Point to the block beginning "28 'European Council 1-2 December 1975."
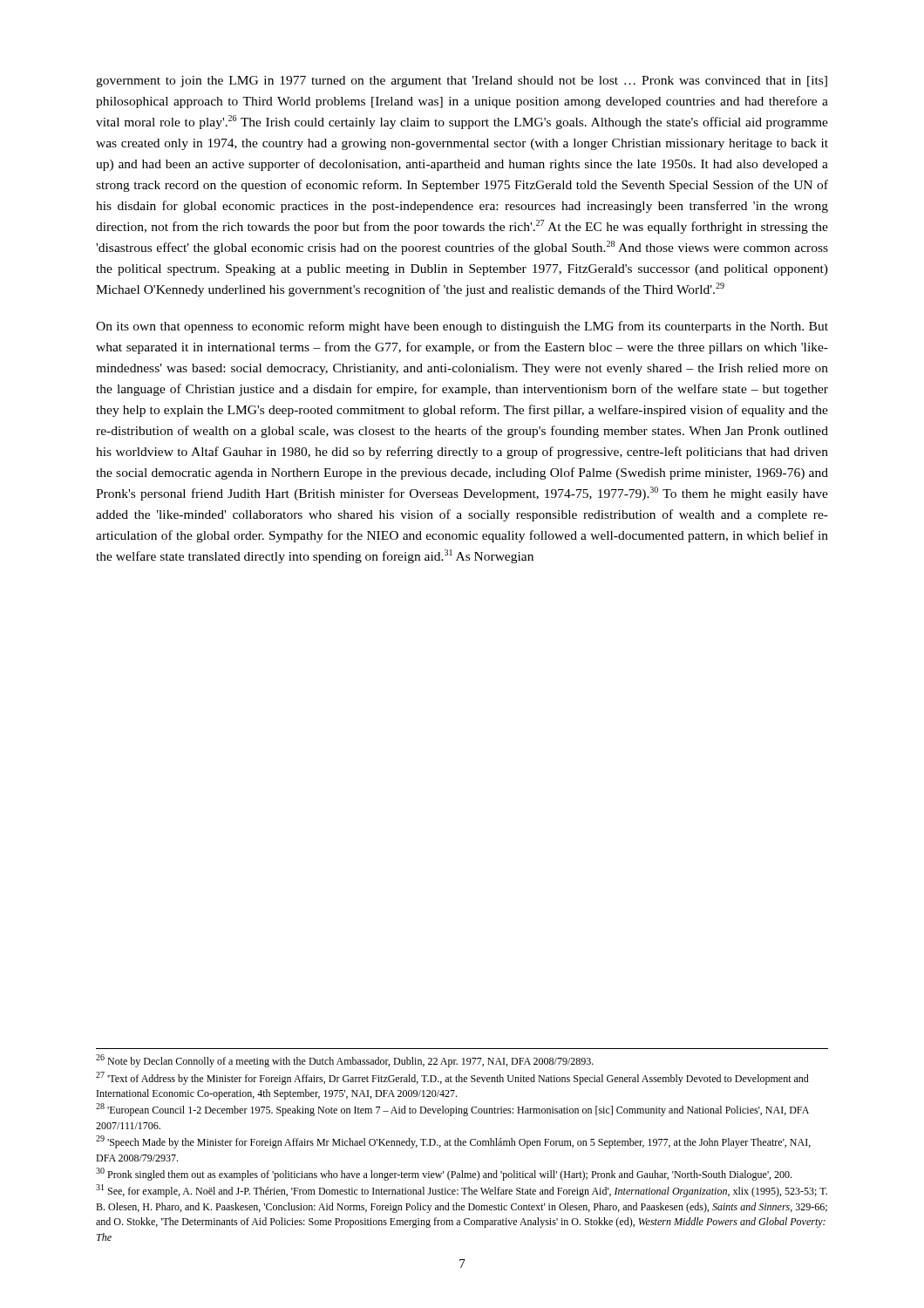 tap(452, 1118)
